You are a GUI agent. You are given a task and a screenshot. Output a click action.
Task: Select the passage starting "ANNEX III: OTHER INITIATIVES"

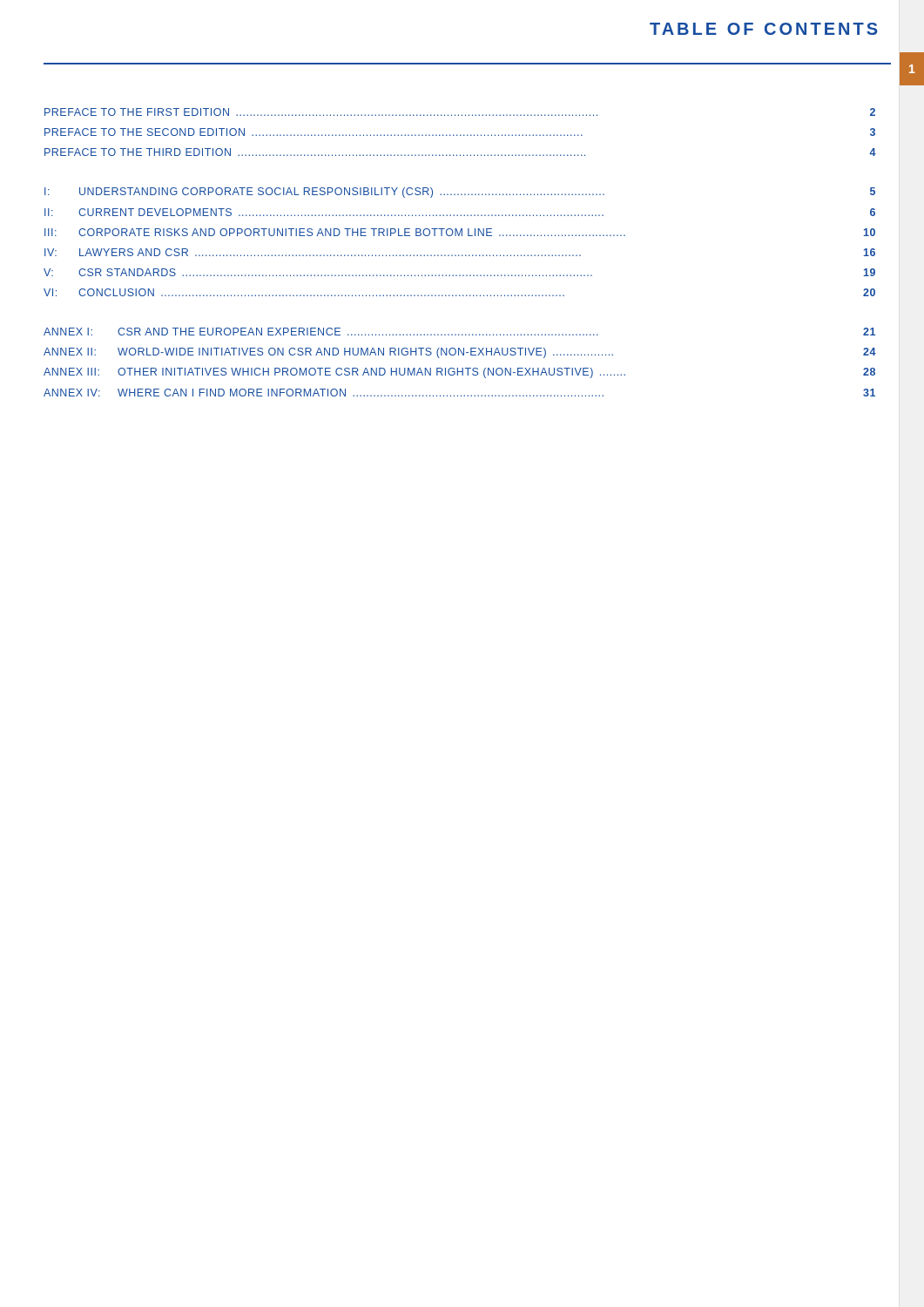460,373
